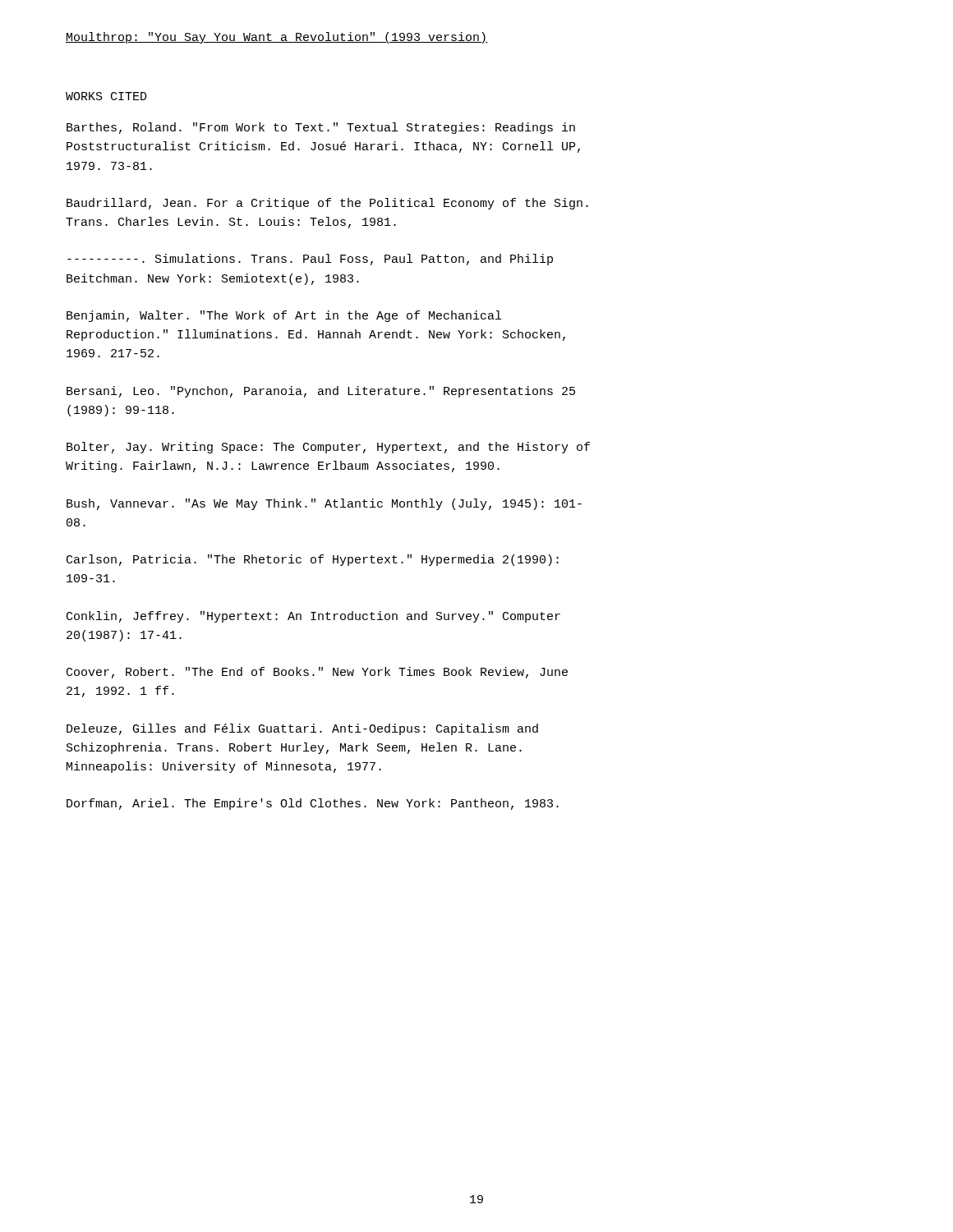Click on the passage starting "Carlson, Patricia. "The Rhetoric of"
The image size is (953, 1232).
pyautogui.click(x=313, y=570)
